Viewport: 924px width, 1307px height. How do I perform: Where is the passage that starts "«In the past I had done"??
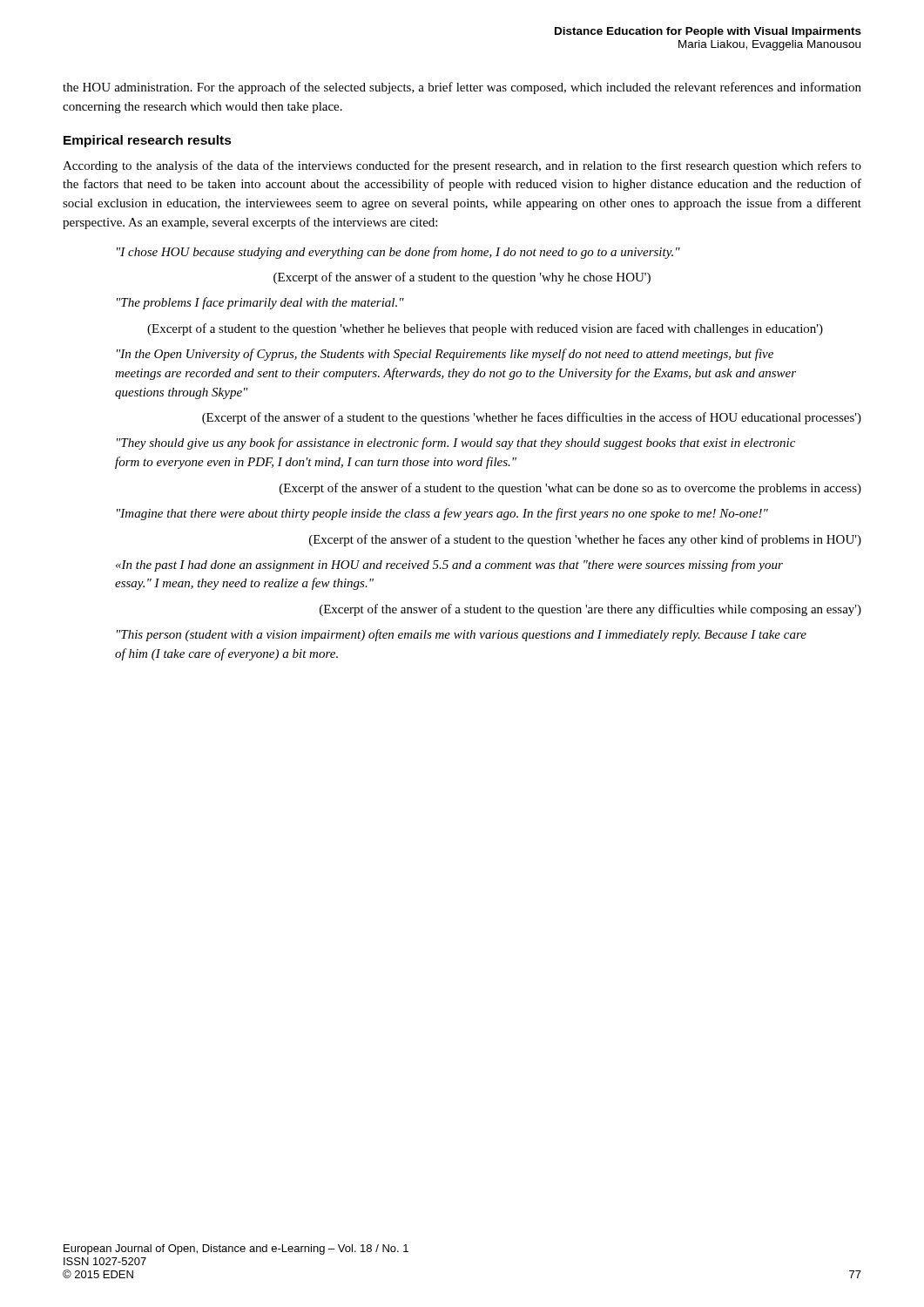coord(449,574)
